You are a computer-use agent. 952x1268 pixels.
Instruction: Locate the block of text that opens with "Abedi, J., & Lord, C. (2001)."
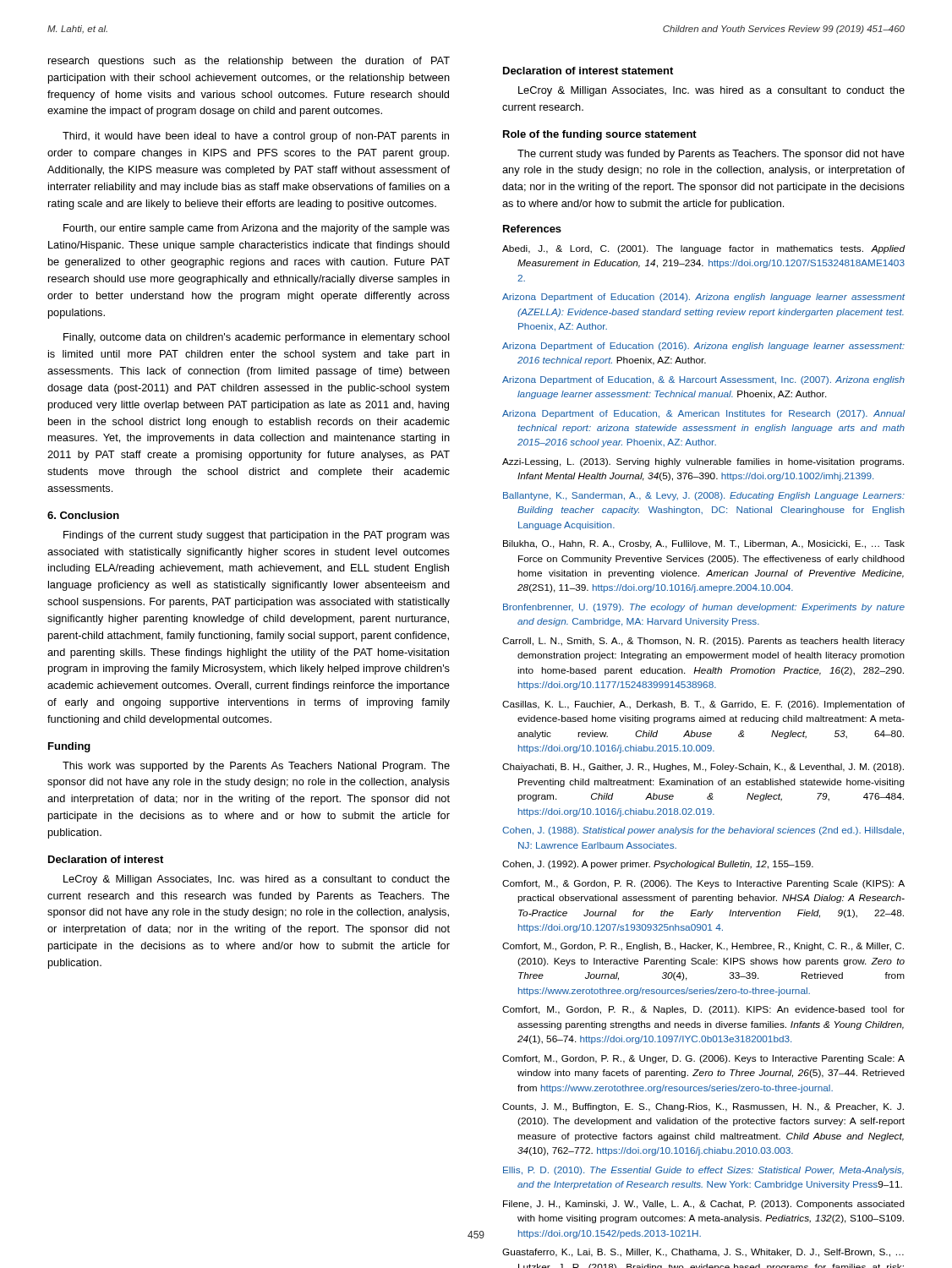click(703, 263)
